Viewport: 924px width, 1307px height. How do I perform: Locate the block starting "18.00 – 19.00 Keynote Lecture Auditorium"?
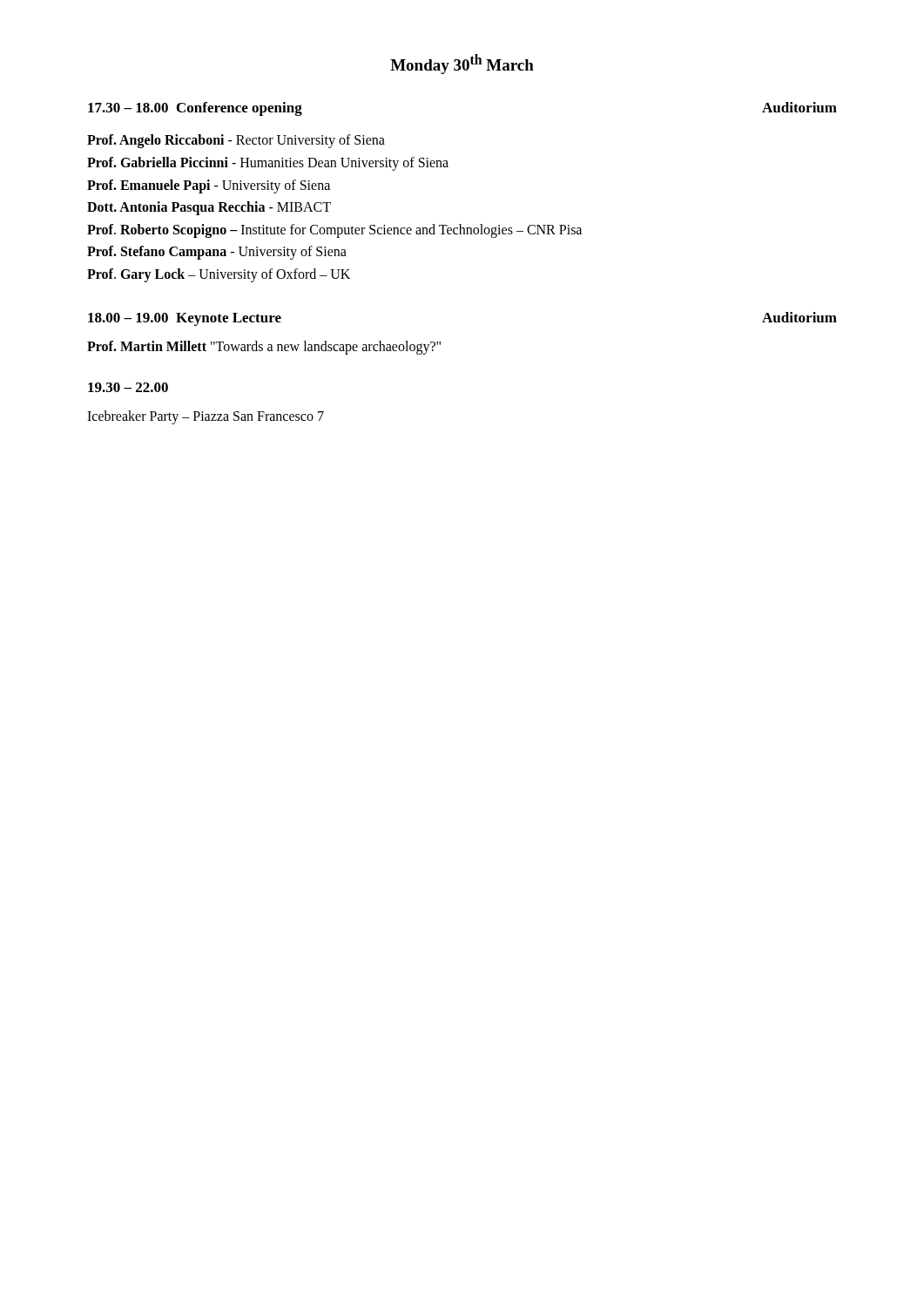182,318
